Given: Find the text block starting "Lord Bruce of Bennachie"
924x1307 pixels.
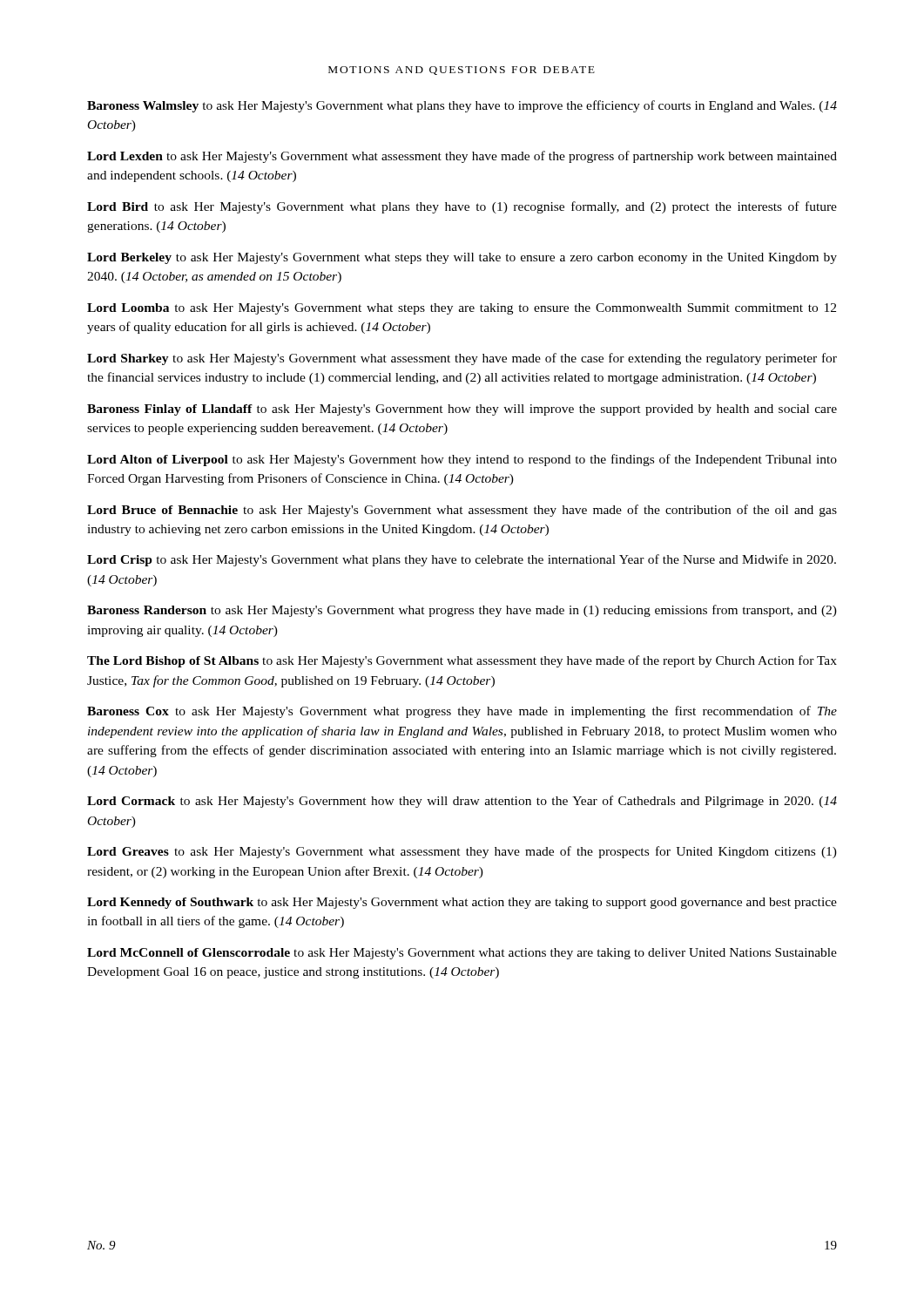Looking at the screenshot, I should [462, 519].
